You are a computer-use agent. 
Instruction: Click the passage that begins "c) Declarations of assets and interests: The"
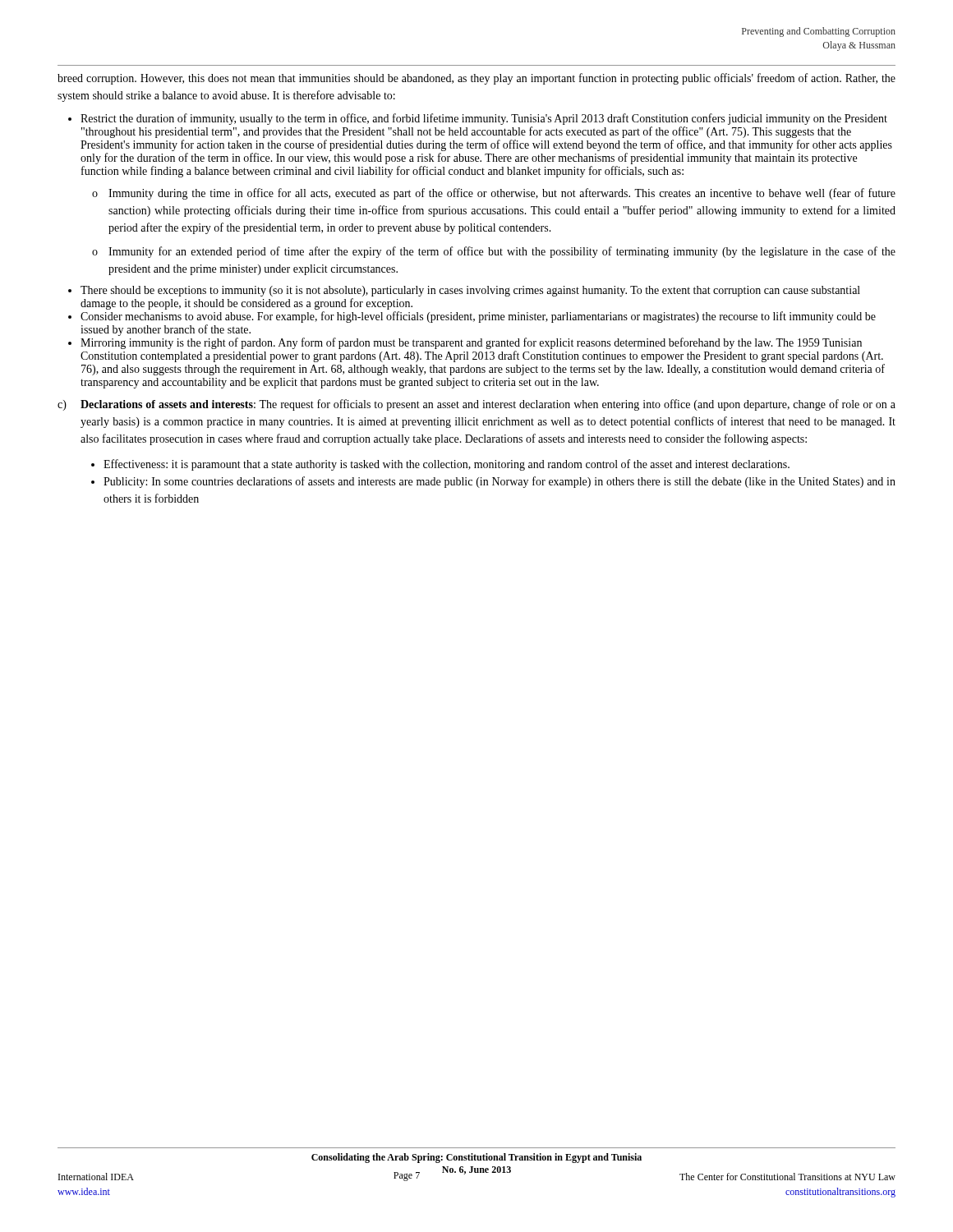pyautogui.click(x=476, y=455)
